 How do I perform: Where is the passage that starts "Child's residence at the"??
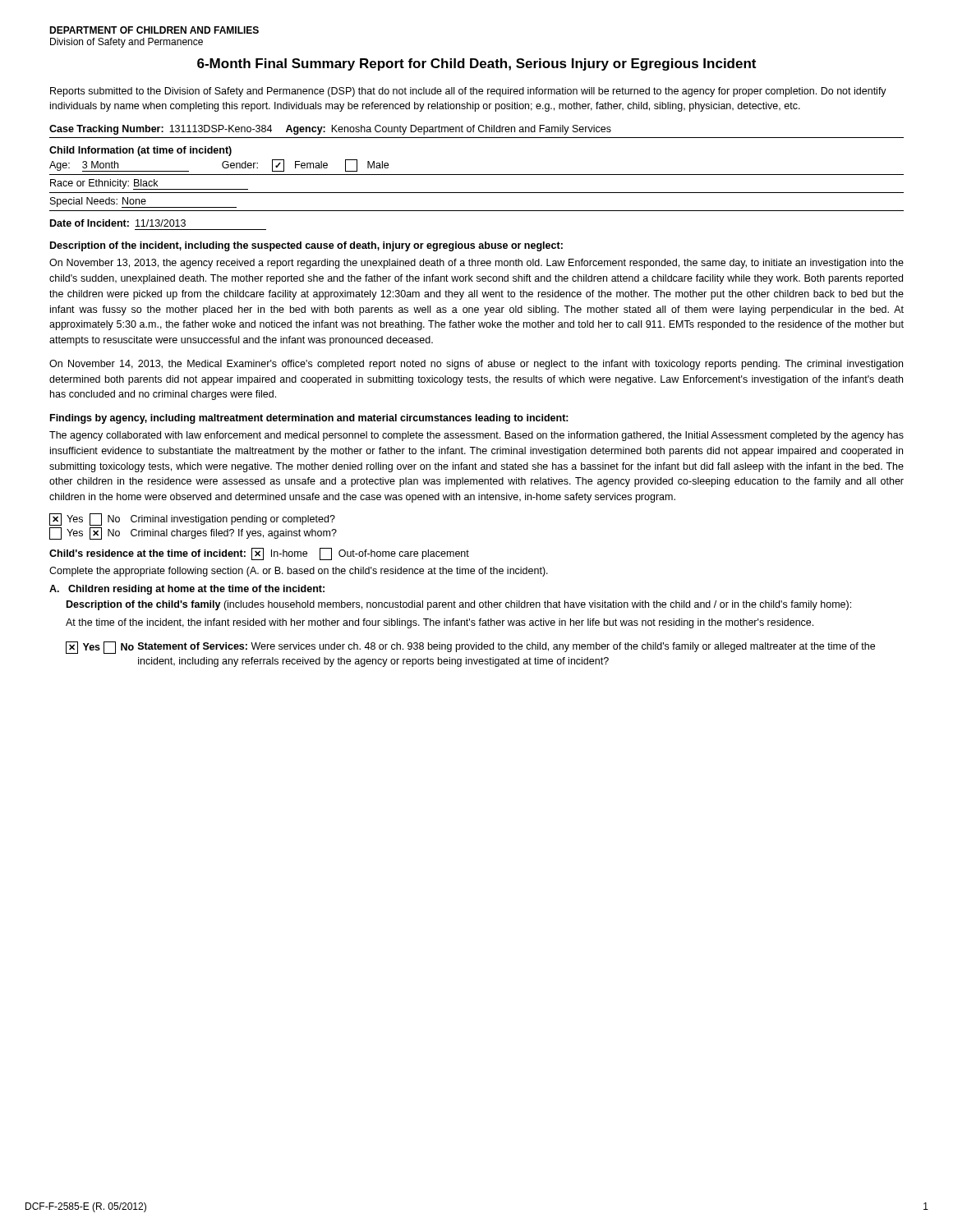click(x=259, y=554)
